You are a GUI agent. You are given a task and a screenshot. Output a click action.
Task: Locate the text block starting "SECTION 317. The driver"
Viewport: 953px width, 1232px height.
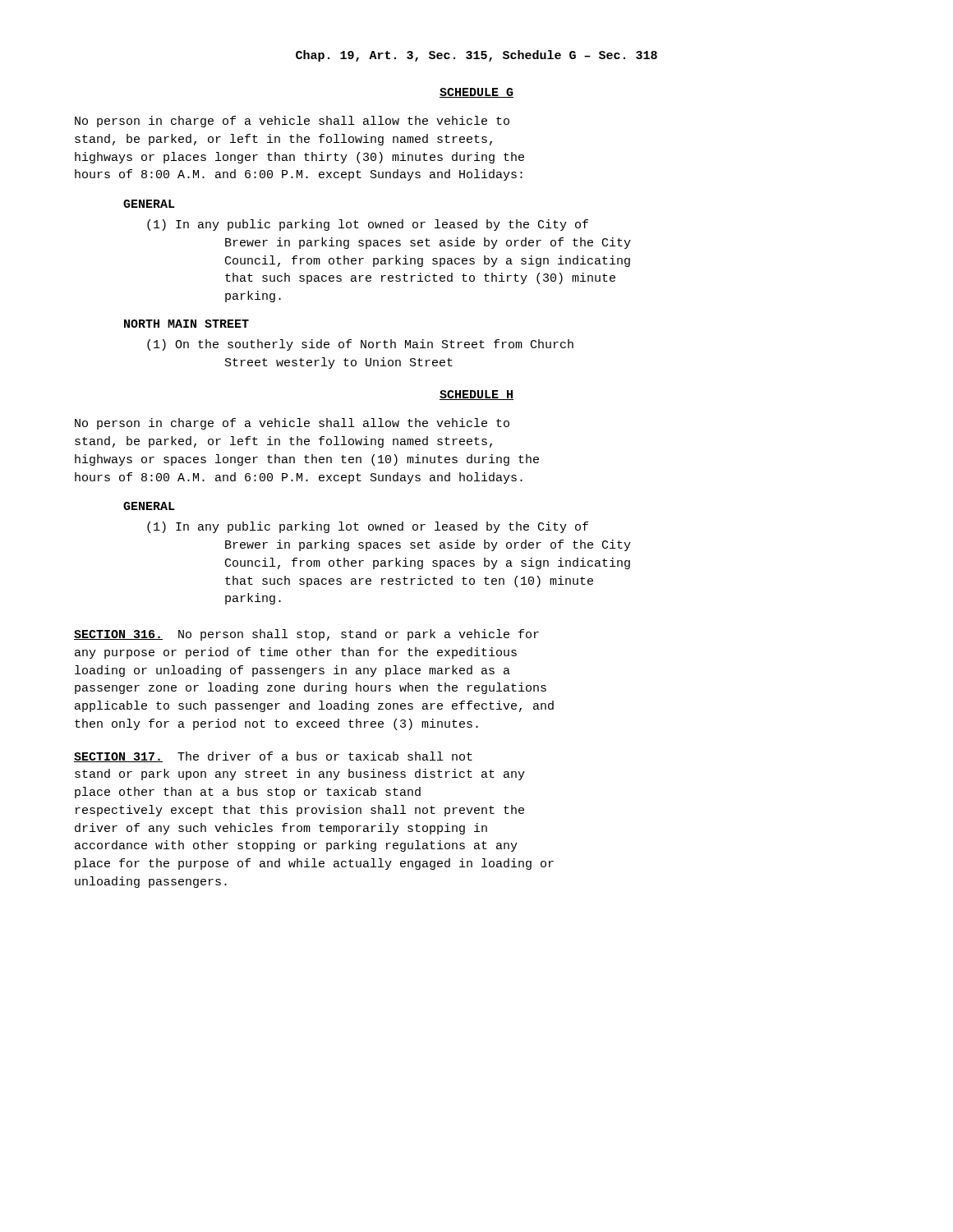[314, 820]
